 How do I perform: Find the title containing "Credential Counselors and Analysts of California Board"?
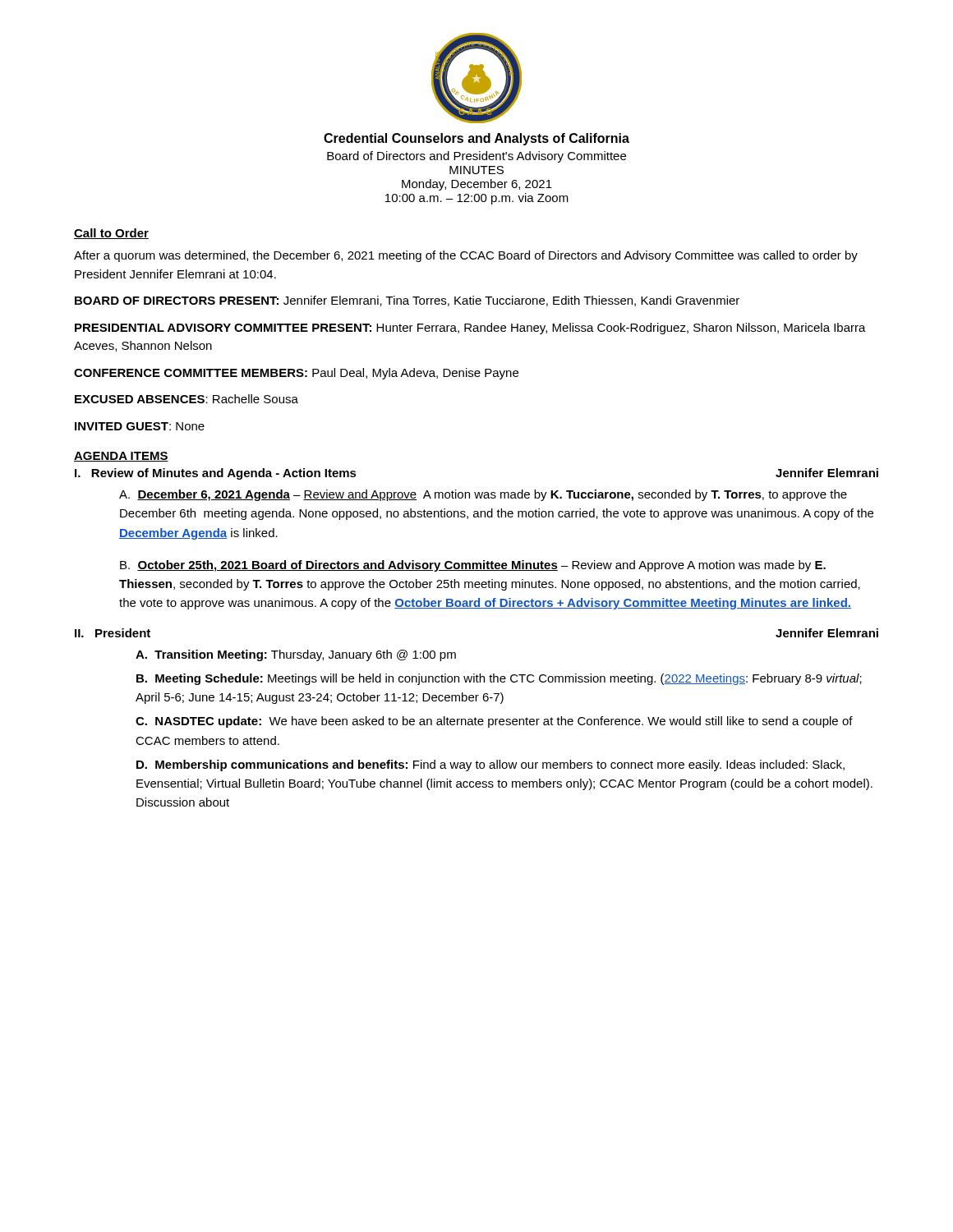point(476,168)
